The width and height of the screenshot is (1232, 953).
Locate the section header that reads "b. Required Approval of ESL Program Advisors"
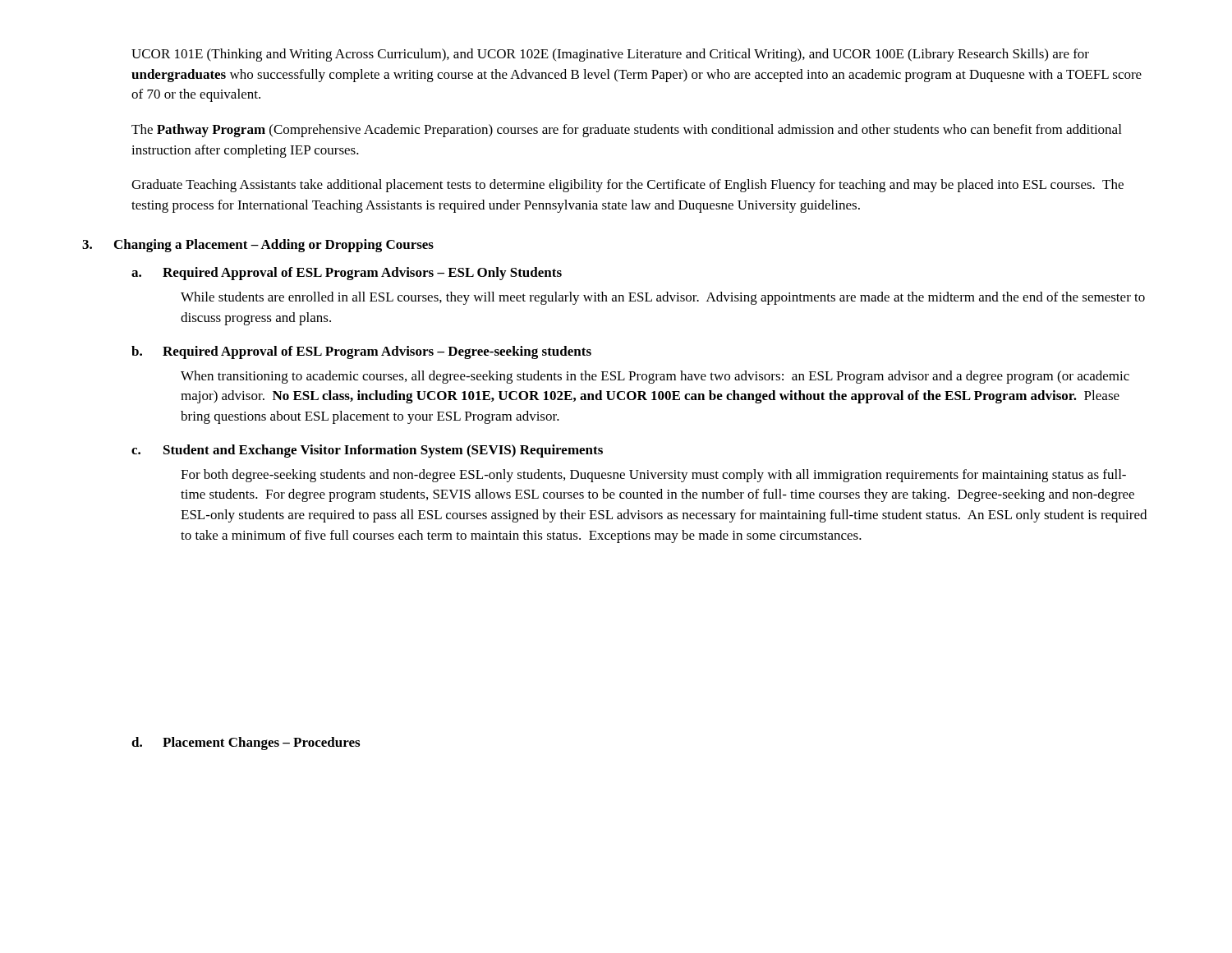click(x=361, y=351)
